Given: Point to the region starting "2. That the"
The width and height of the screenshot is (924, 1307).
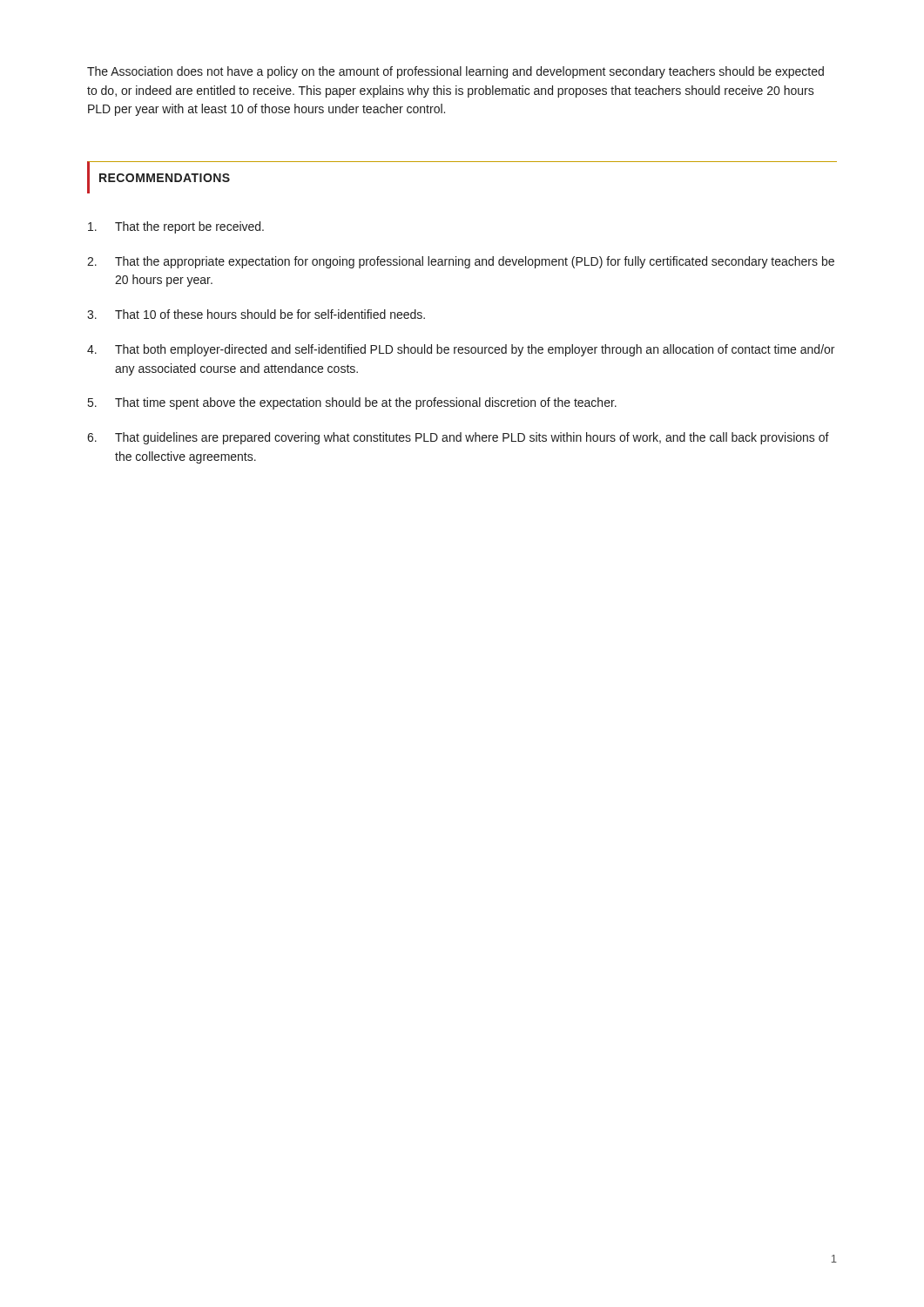Looking at the screenshot, I should 462,271.
